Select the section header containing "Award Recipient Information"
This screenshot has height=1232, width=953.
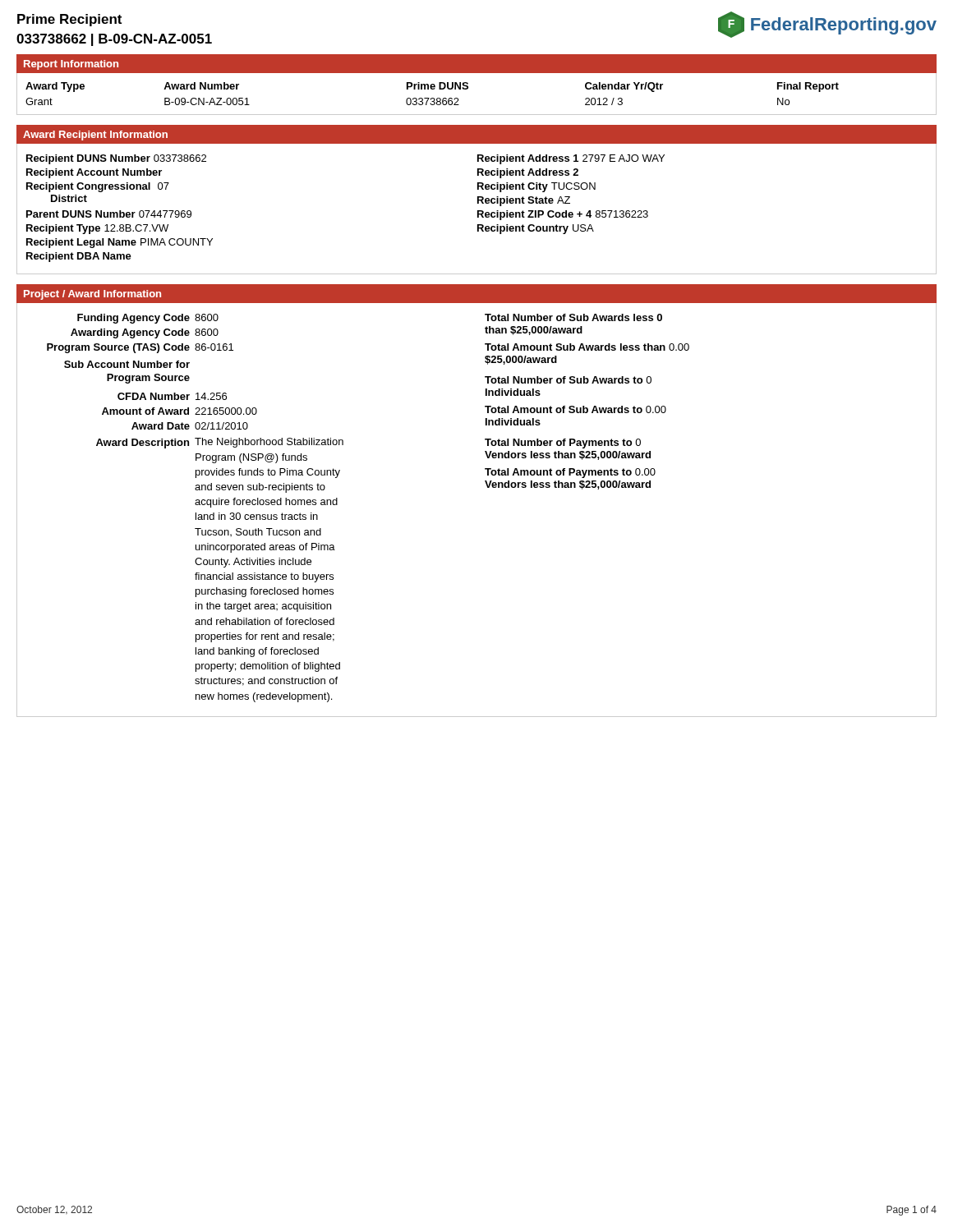click(96, 134)
